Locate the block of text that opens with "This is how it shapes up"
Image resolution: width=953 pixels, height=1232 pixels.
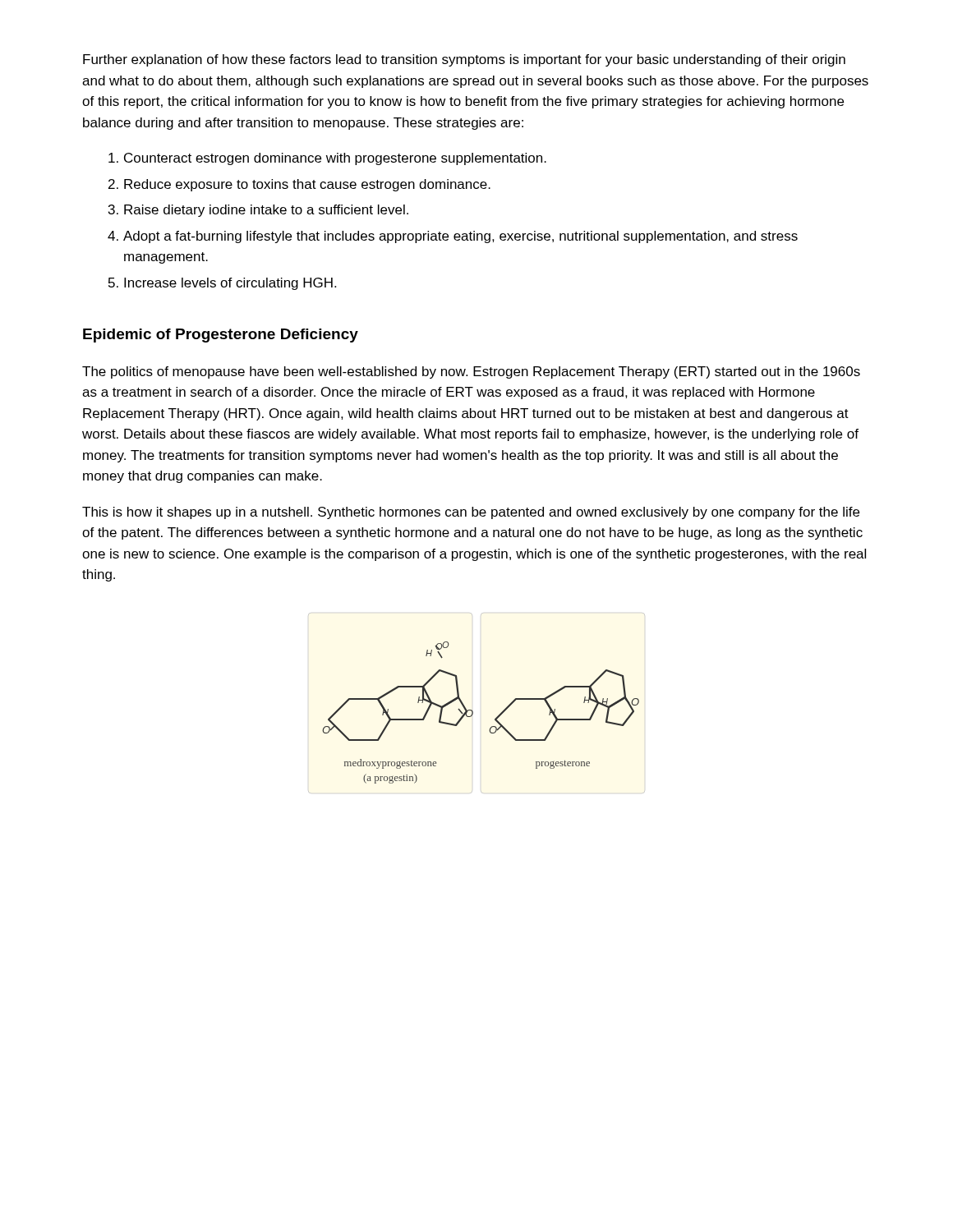click(475, 543)
